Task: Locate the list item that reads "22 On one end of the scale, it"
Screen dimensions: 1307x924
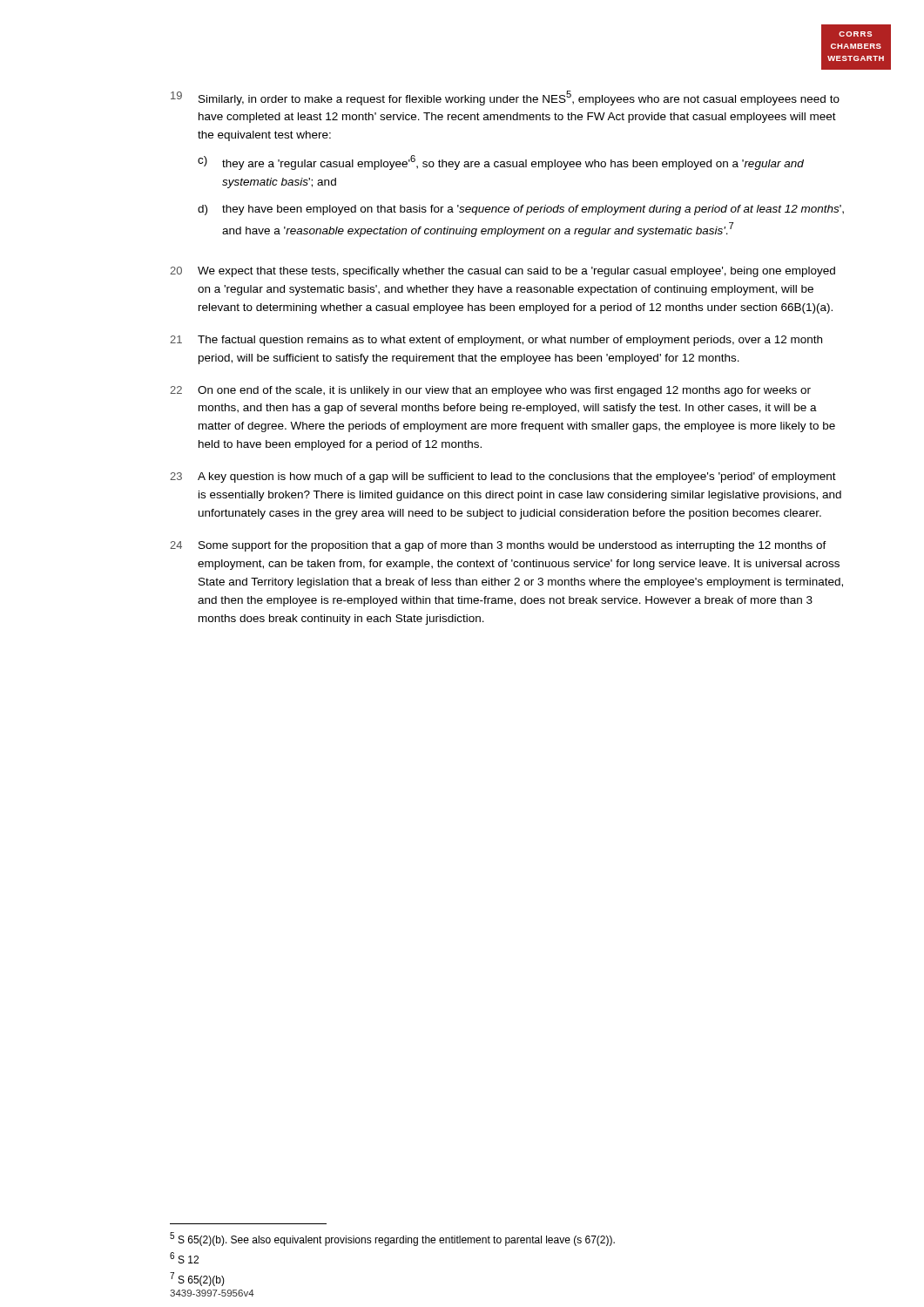Action: [508, 418]
